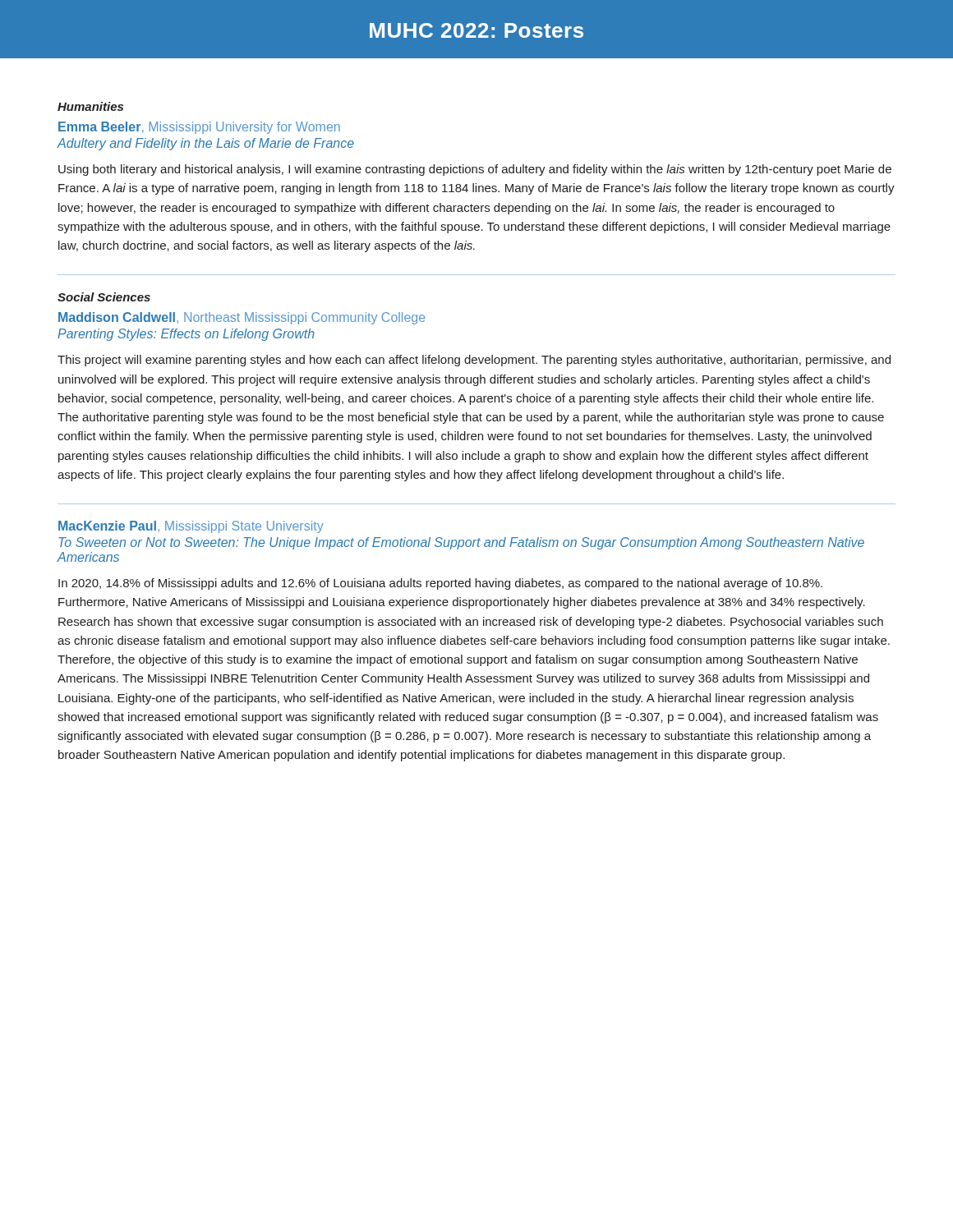953x1232 pixels.
Task: Locate the title containing "To Sweeten or Not"
Action: click(461, 550)
